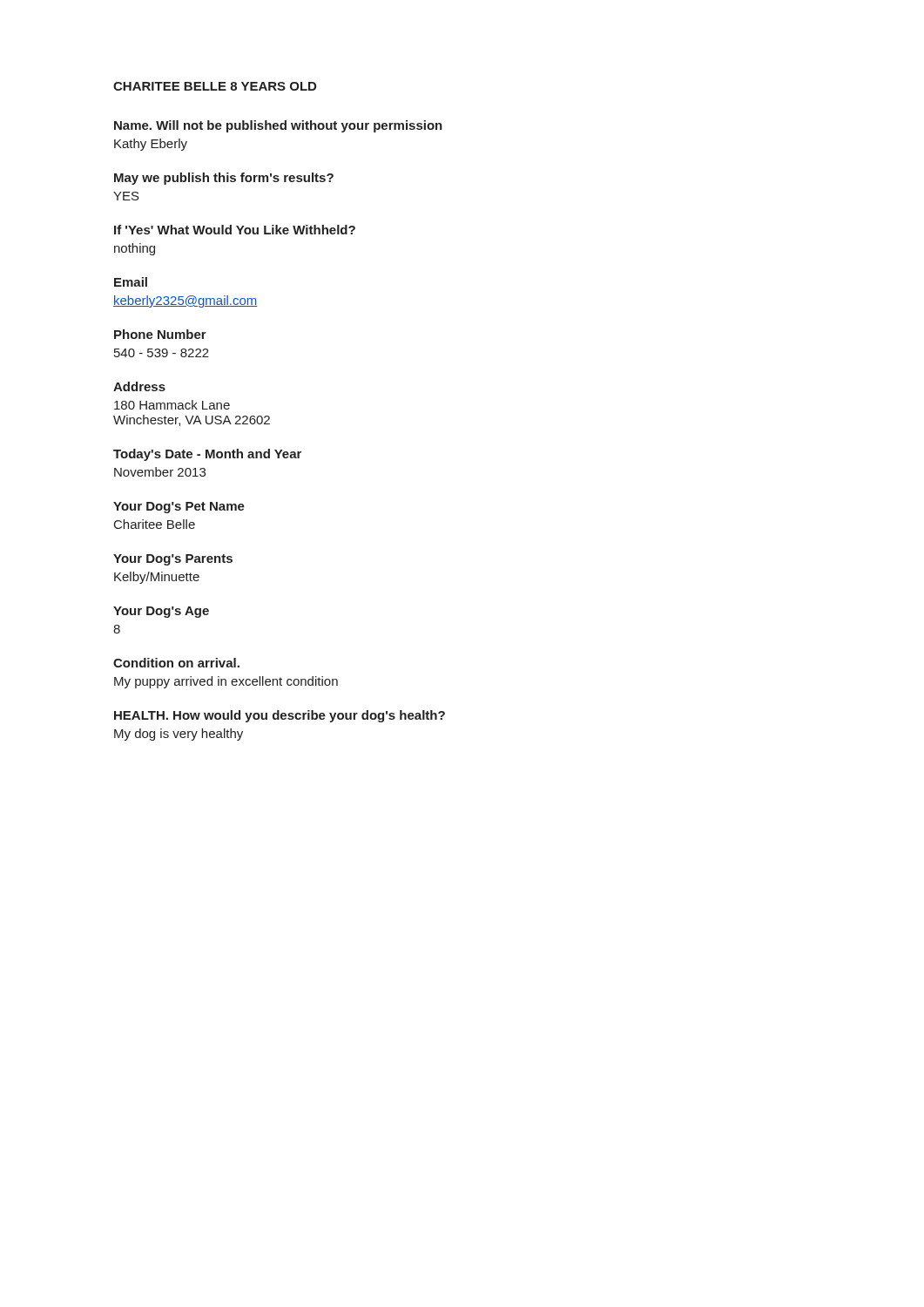Locate the section header that reads "May we publish this form's results?"
Image resolution: width=924 pixels, height=1307 pixels.
pyautogui.click(x=224, y=179)
